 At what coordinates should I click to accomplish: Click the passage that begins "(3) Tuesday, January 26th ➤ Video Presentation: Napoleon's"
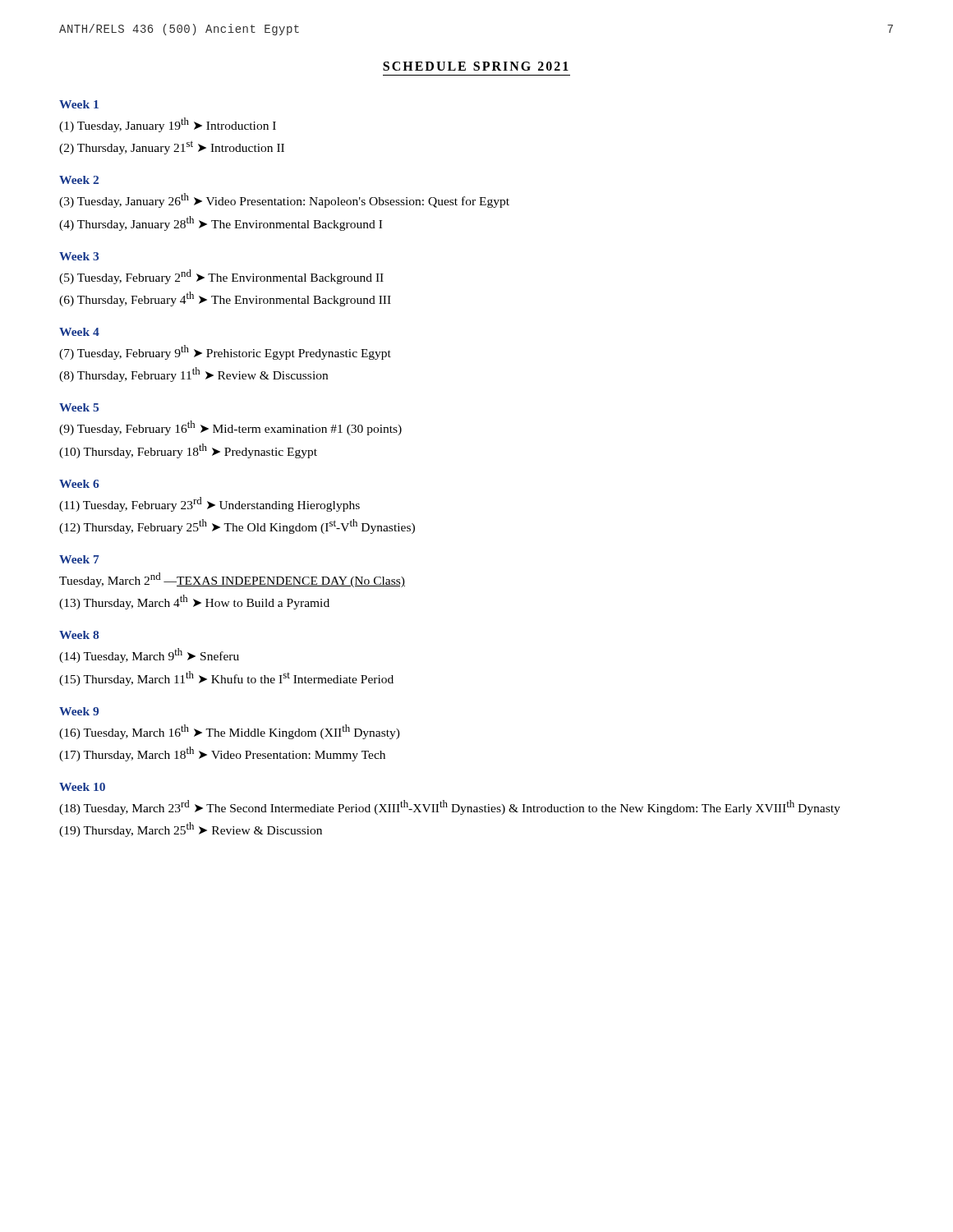[x=284, y=200]
